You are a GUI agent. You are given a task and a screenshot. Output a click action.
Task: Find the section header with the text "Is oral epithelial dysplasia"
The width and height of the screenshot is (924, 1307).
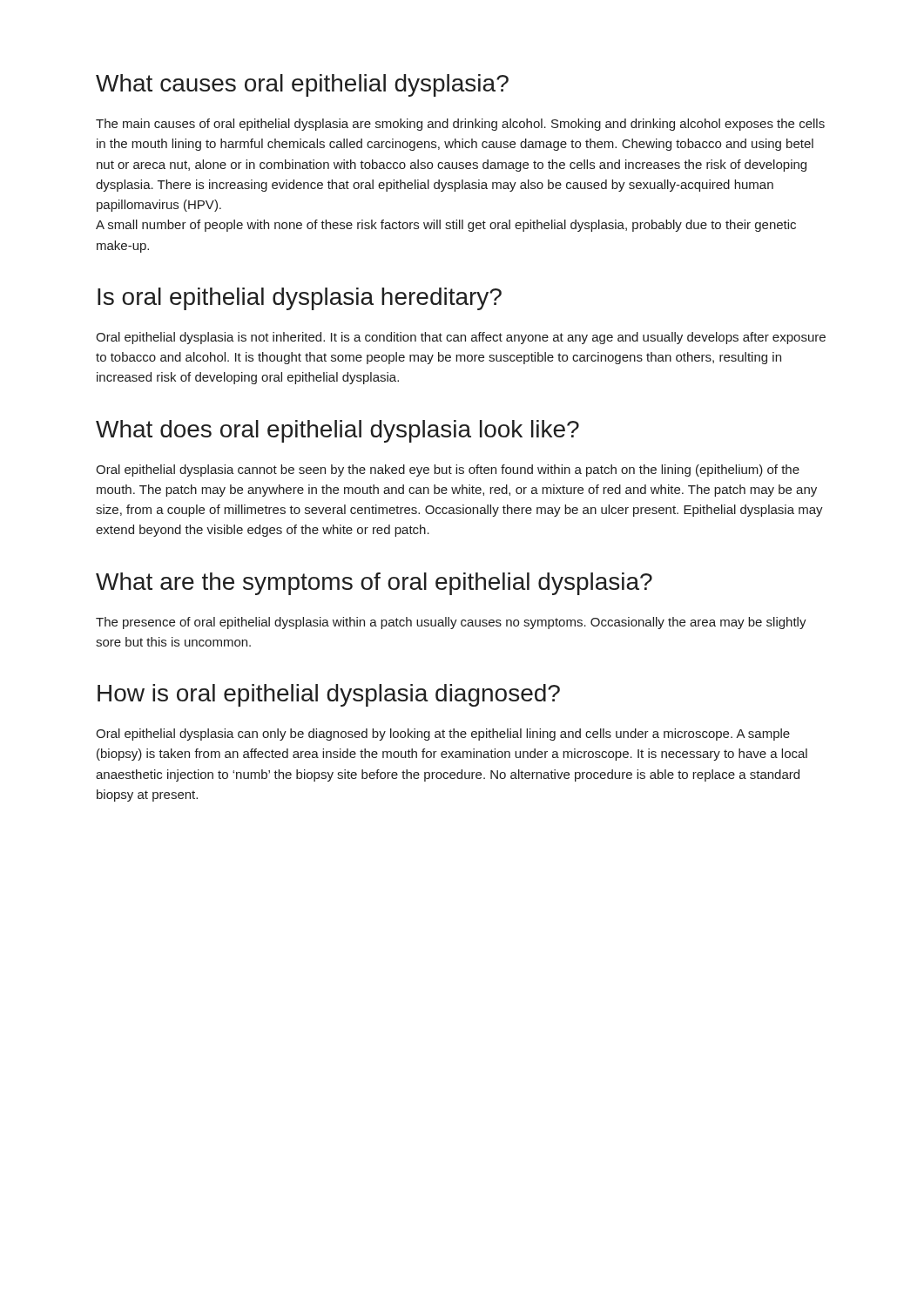[299, 296]
